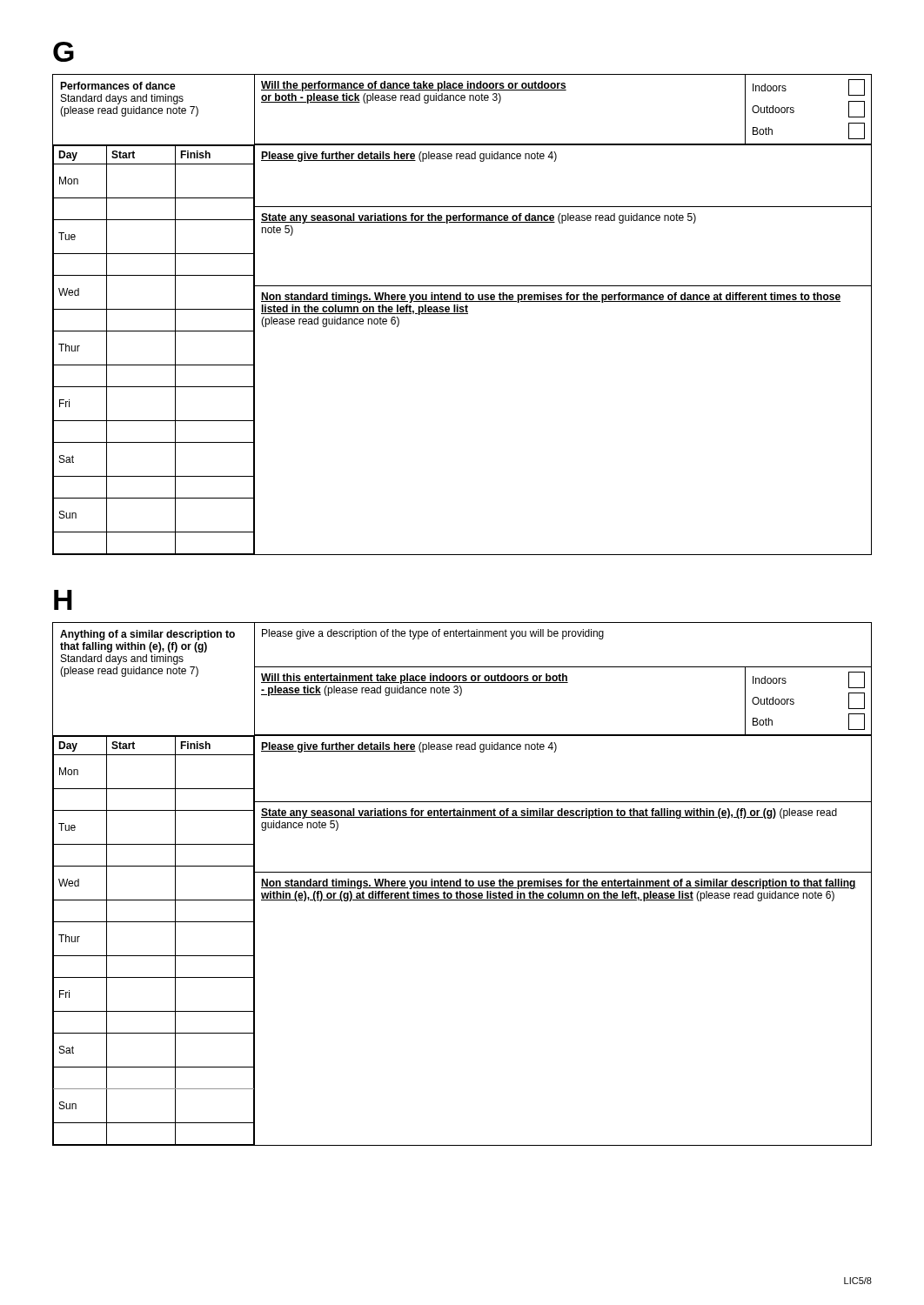Locate the table with the text "Anything of a similar description"

point(462,884)
